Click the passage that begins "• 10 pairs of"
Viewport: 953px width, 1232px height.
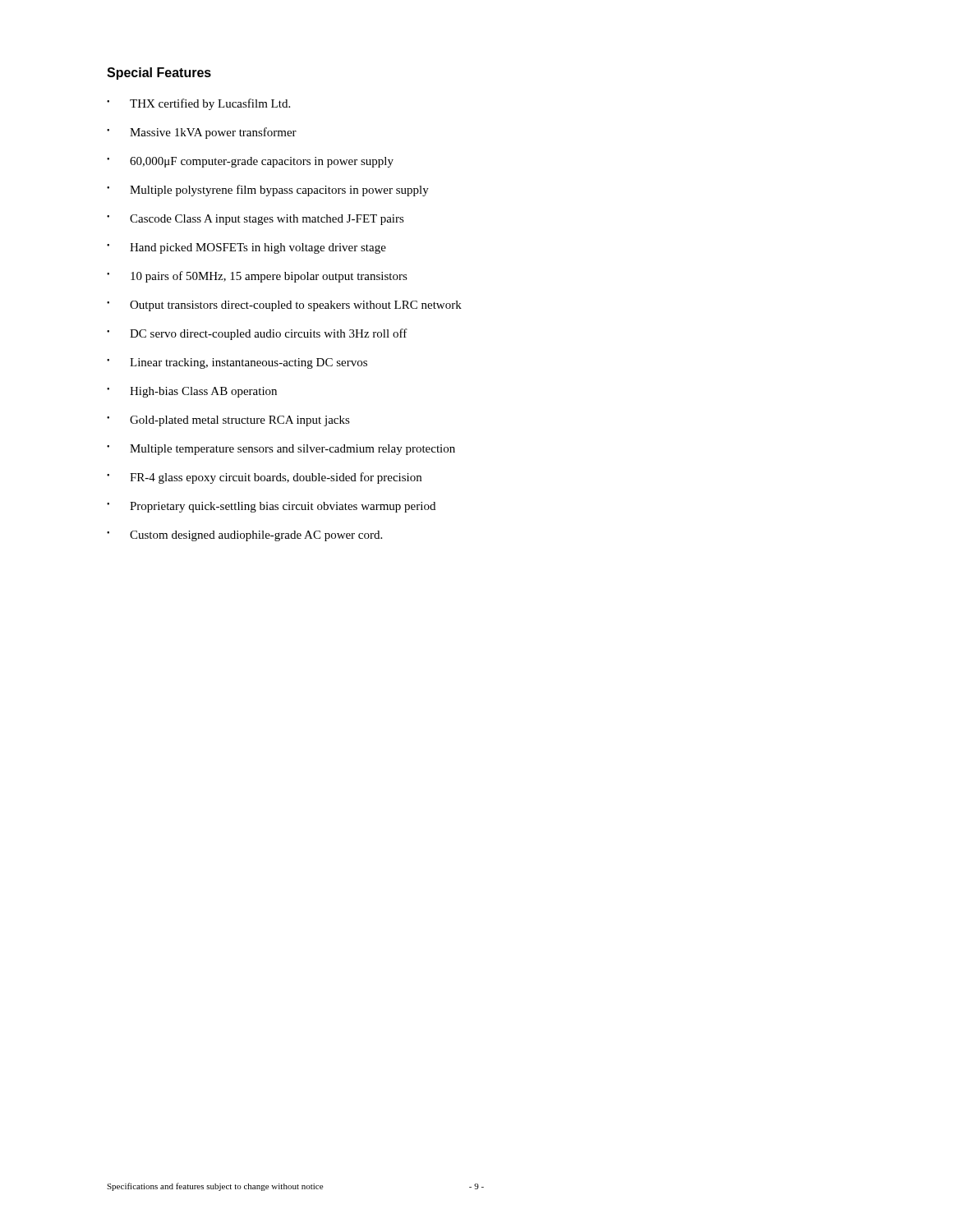pos(257,277)
